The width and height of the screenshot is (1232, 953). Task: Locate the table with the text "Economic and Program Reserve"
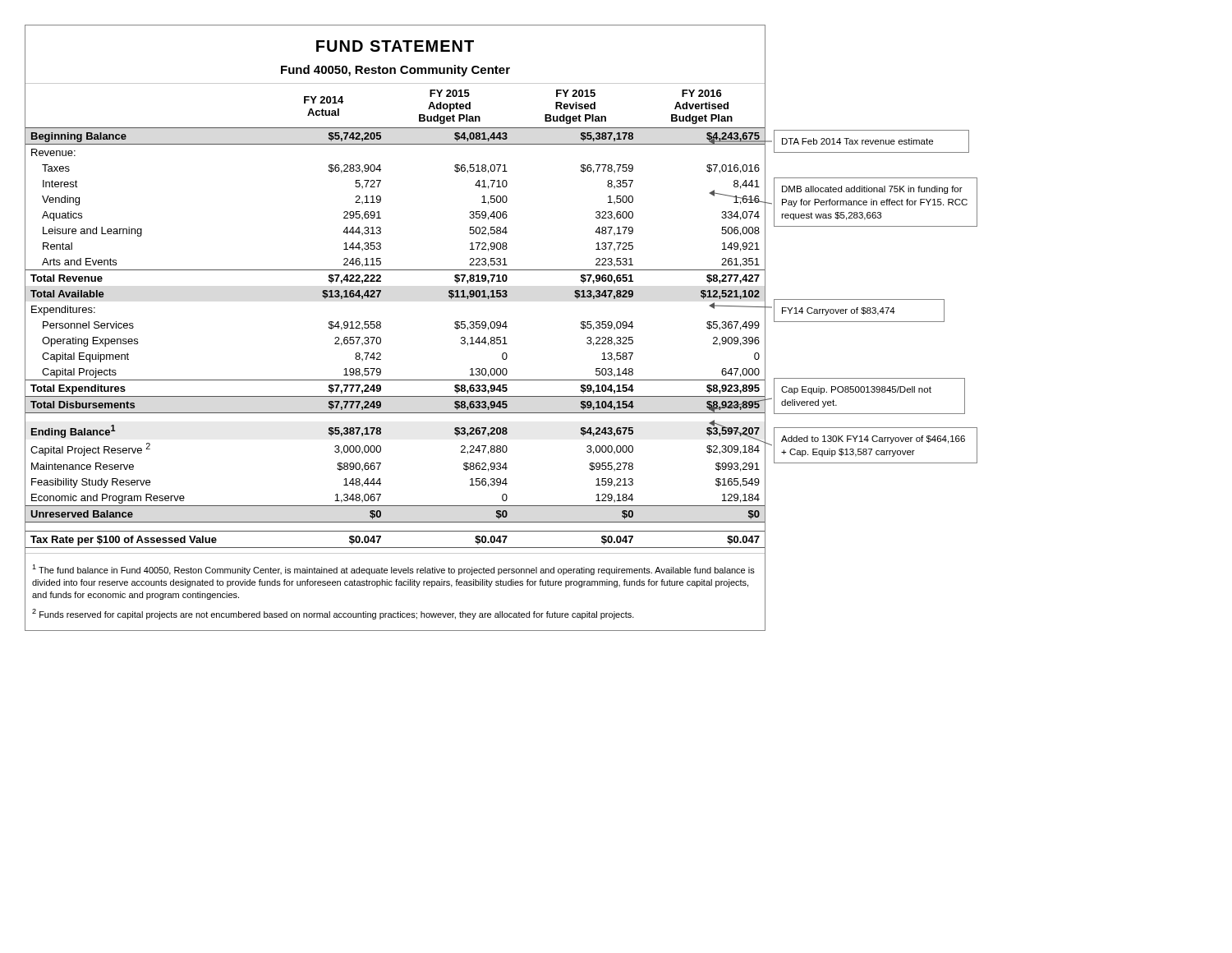tap(395, 316)
